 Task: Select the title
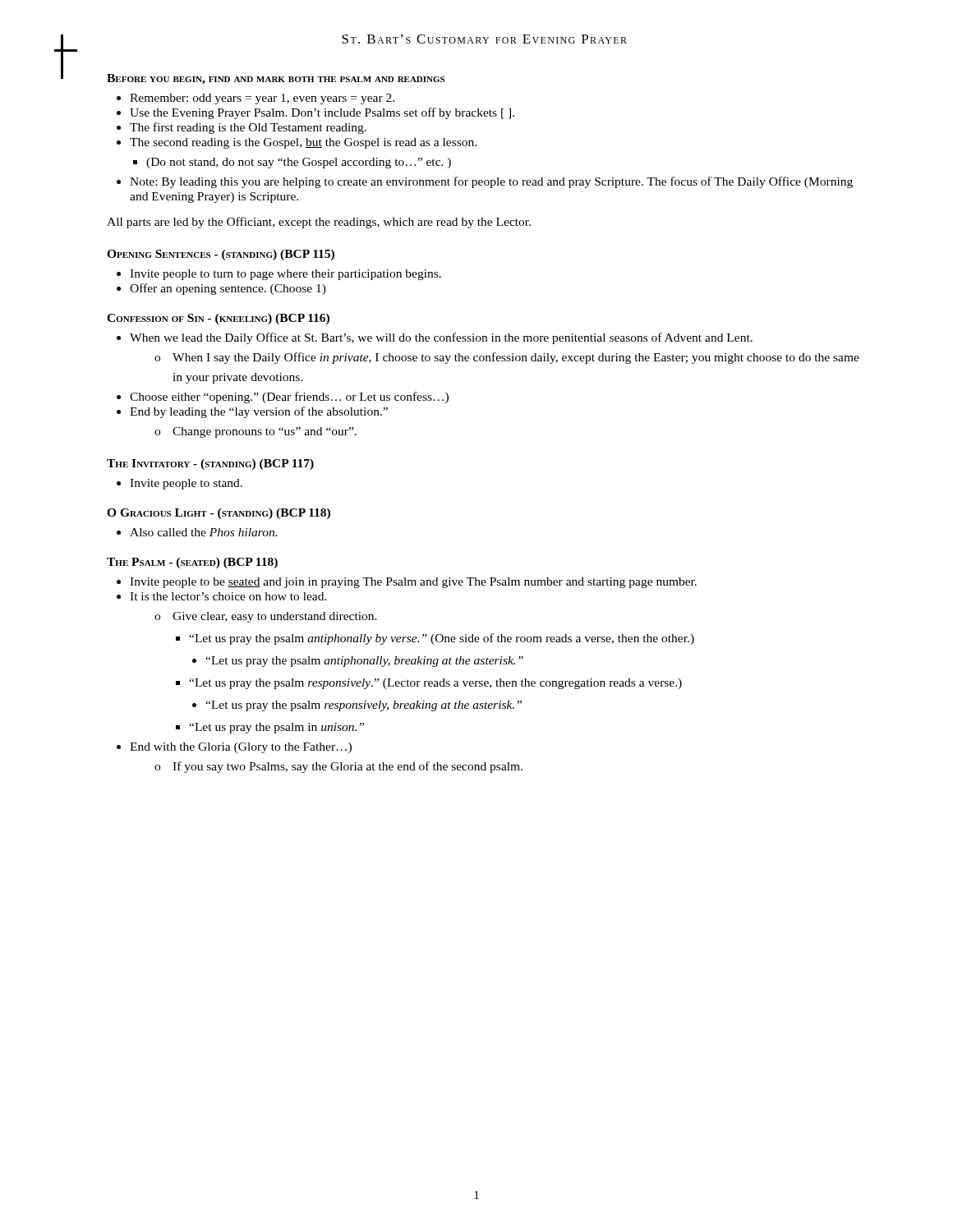pyautogui.click(x=485, y=39)
